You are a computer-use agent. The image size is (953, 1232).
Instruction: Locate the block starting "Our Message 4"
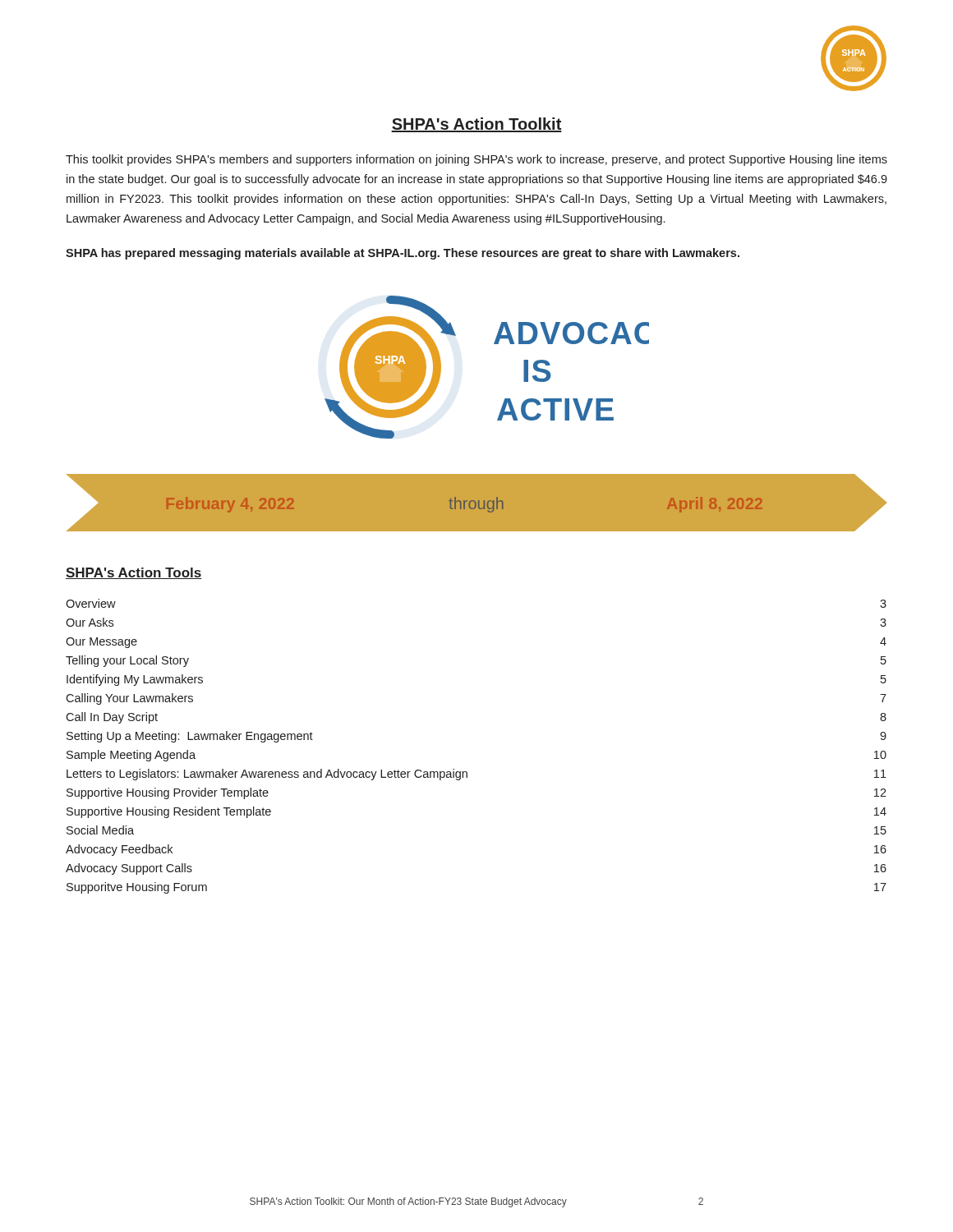coord(102,642)
